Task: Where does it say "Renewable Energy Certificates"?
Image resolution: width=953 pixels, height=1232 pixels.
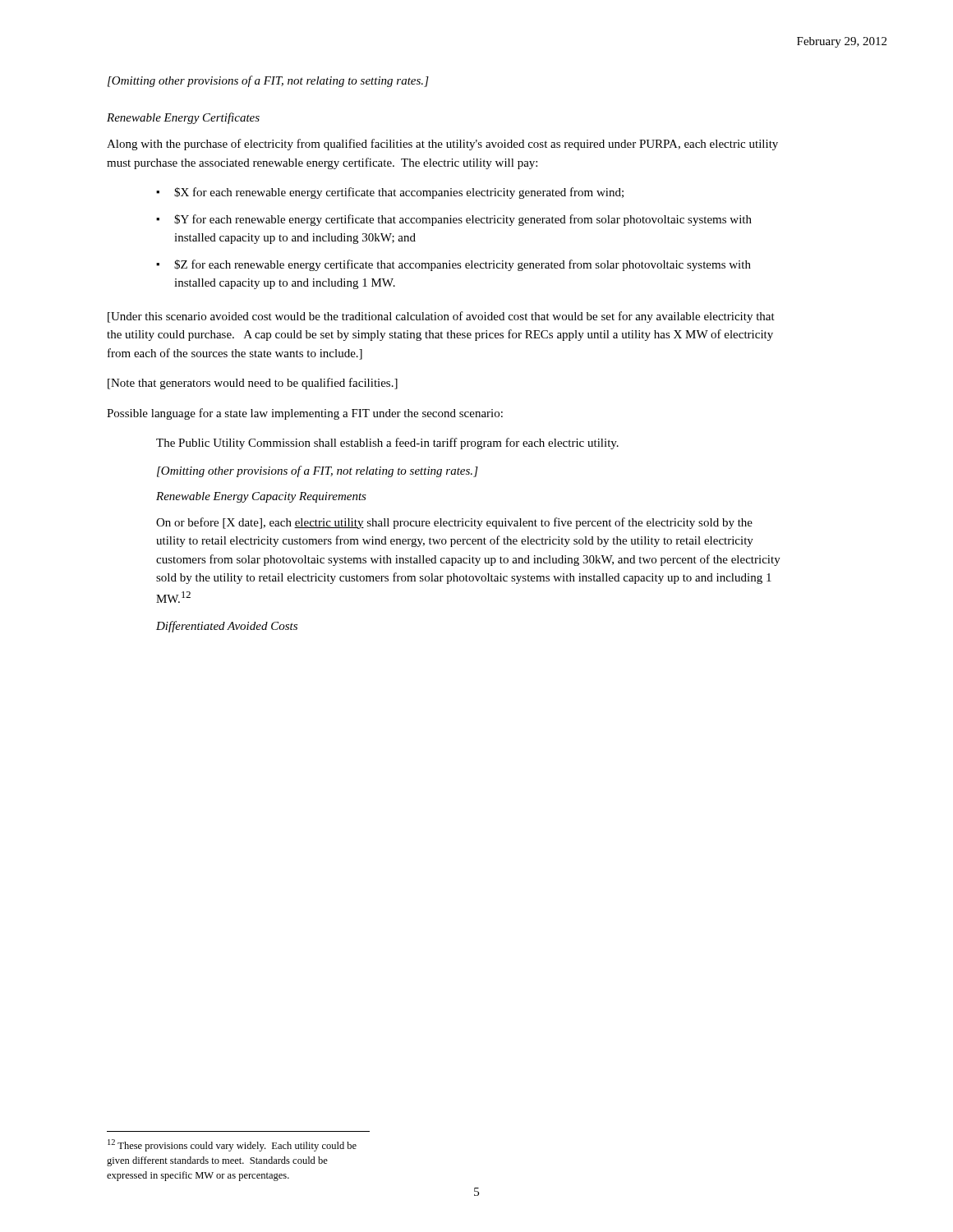Action: tap(183, 117)
